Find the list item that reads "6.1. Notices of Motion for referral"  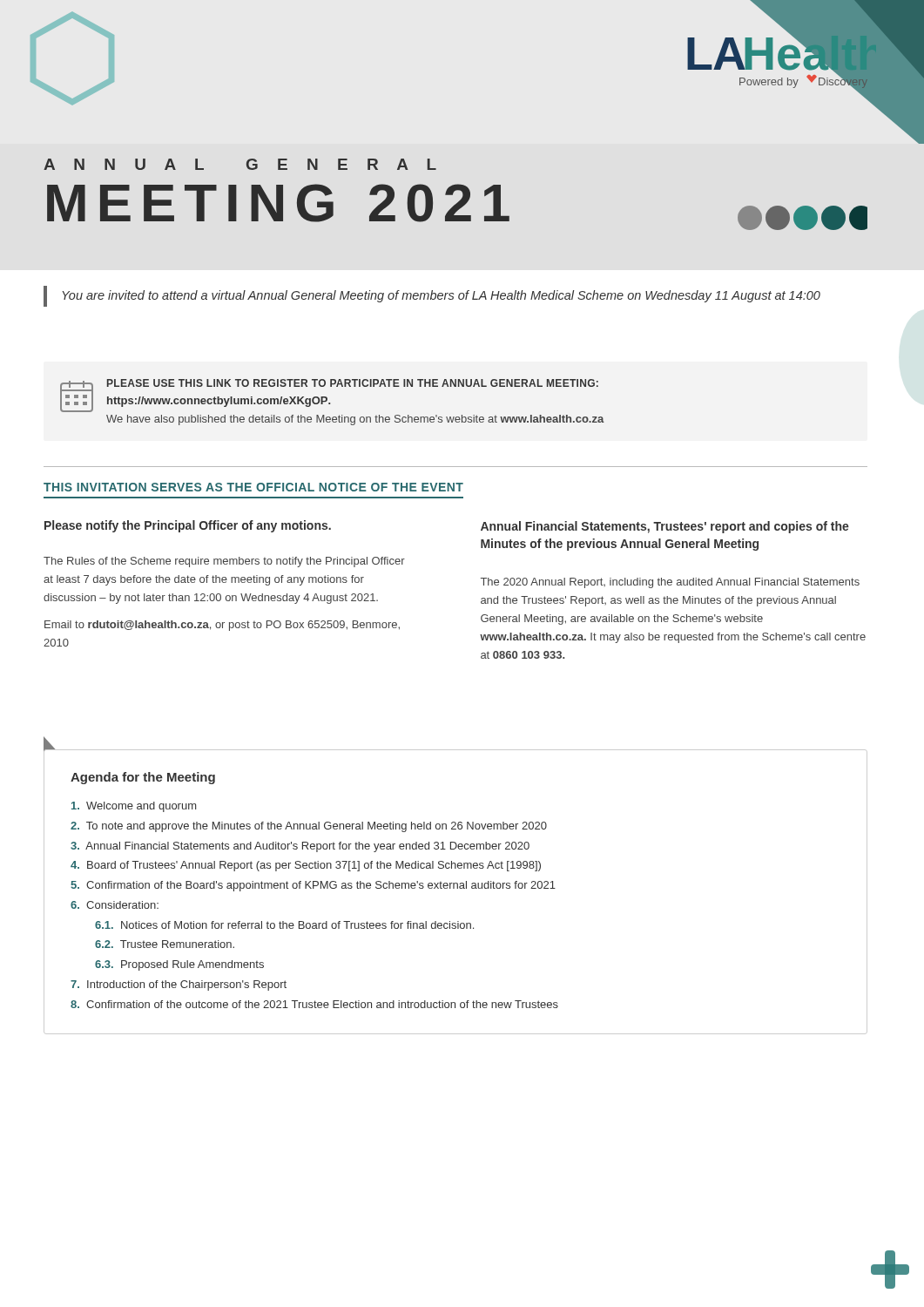click(285, 924)
